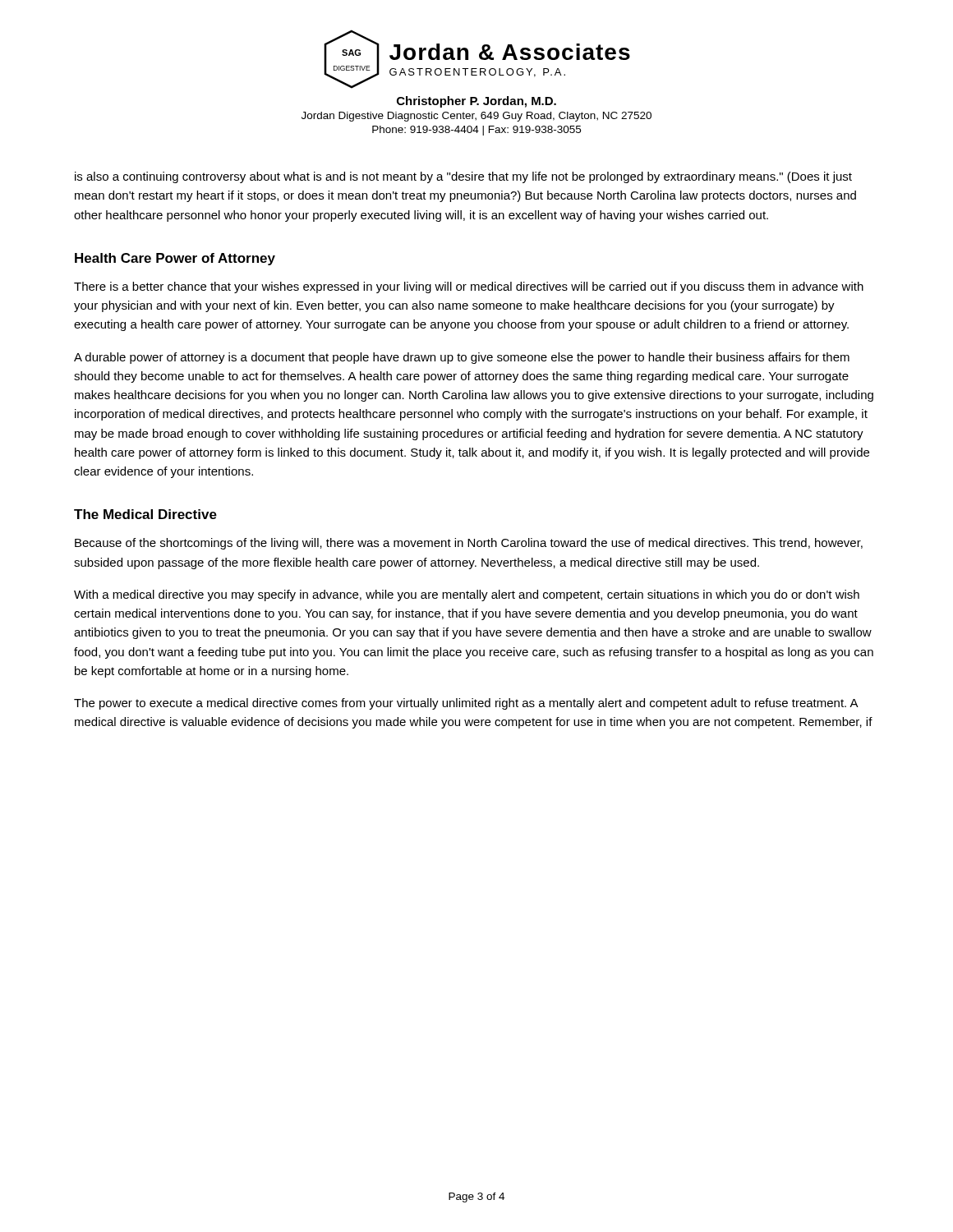Select the text block with the text "is also a continuing controversy about"
Viewport: 953px width, 1232px height.
pyautogui.click(x=465, y=195)
